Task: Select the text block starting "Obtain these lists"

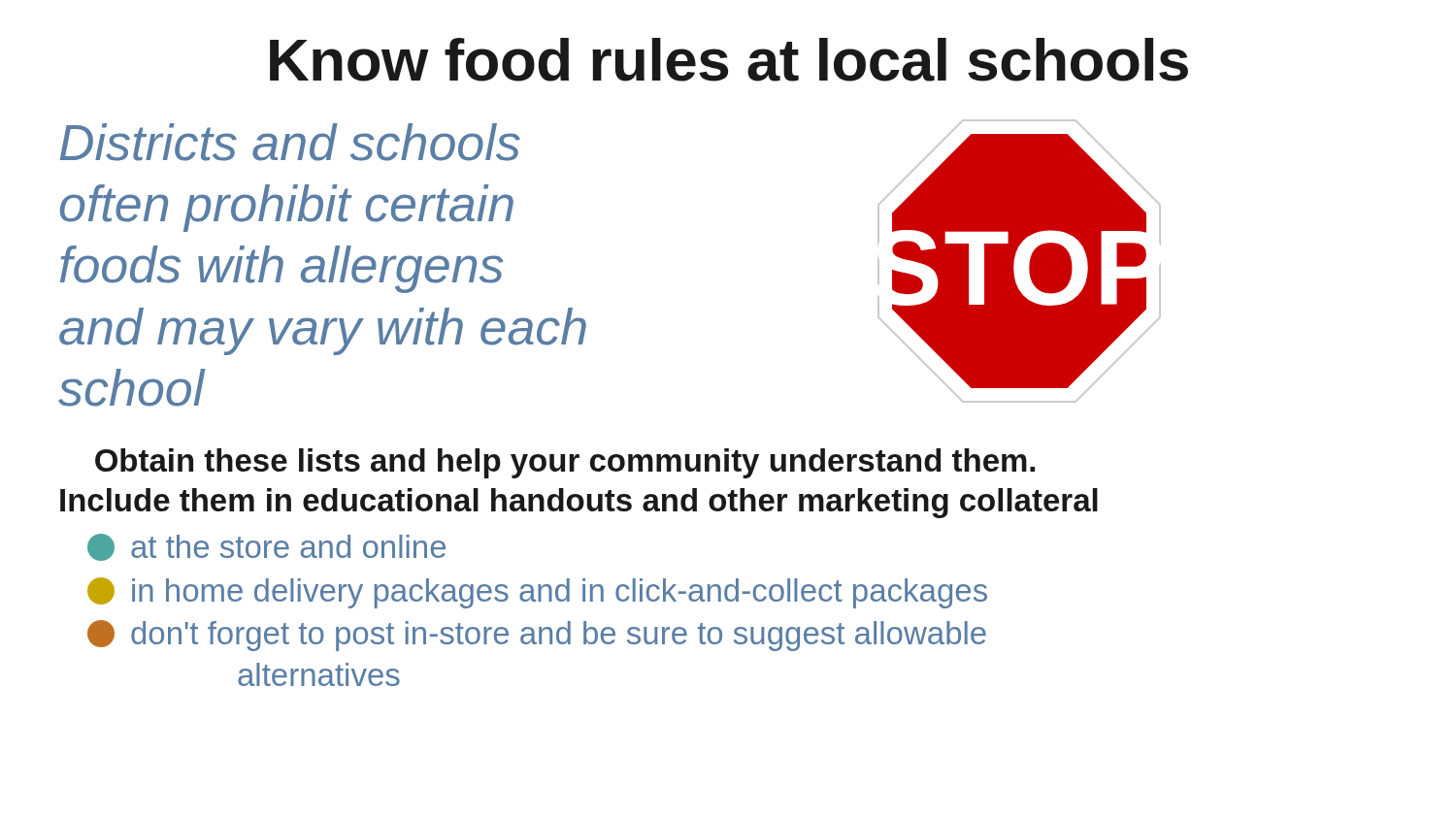Action: click(579, 481)
